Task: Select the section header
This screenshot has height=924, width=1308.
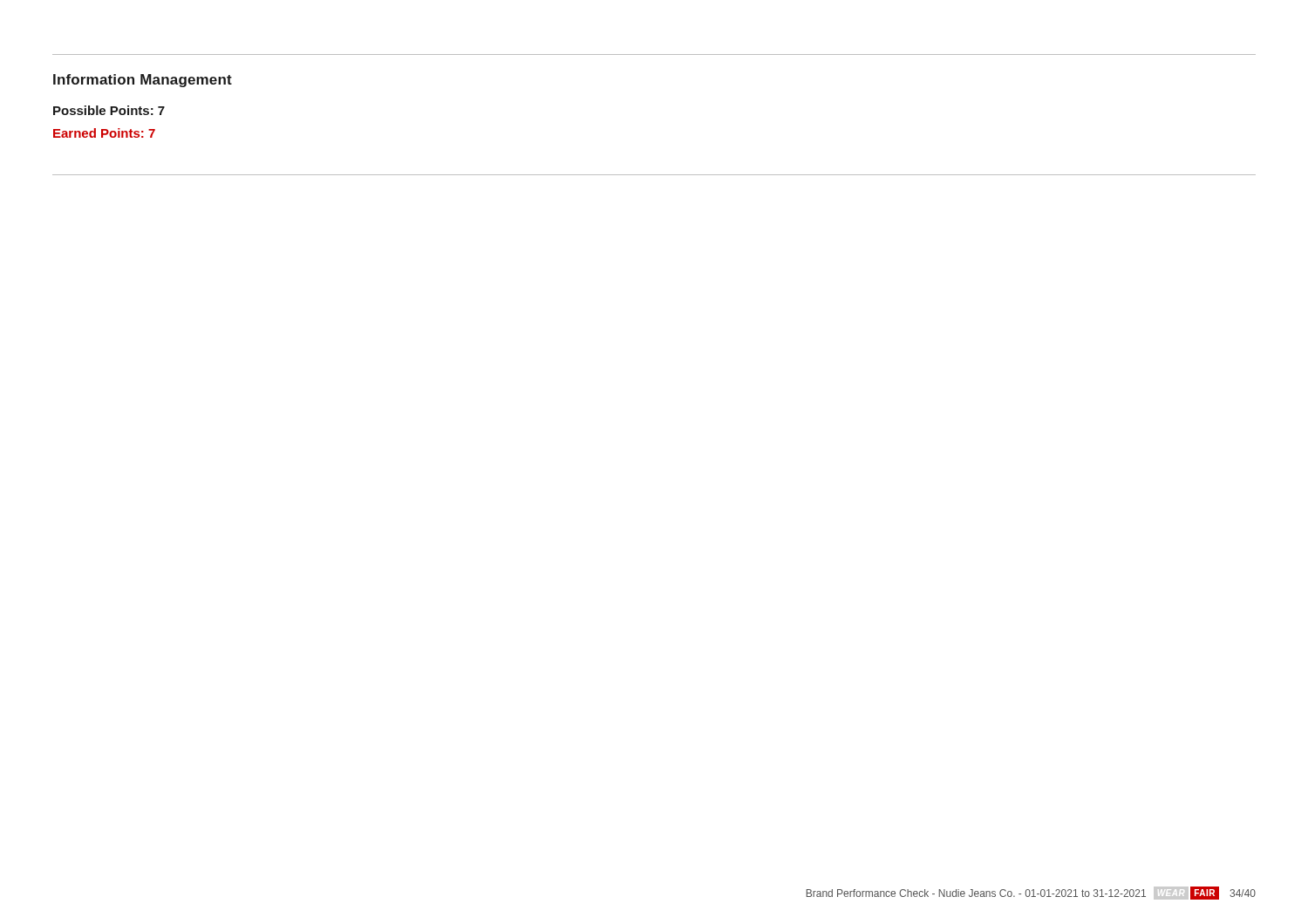Action: click(x=142, y=80)
